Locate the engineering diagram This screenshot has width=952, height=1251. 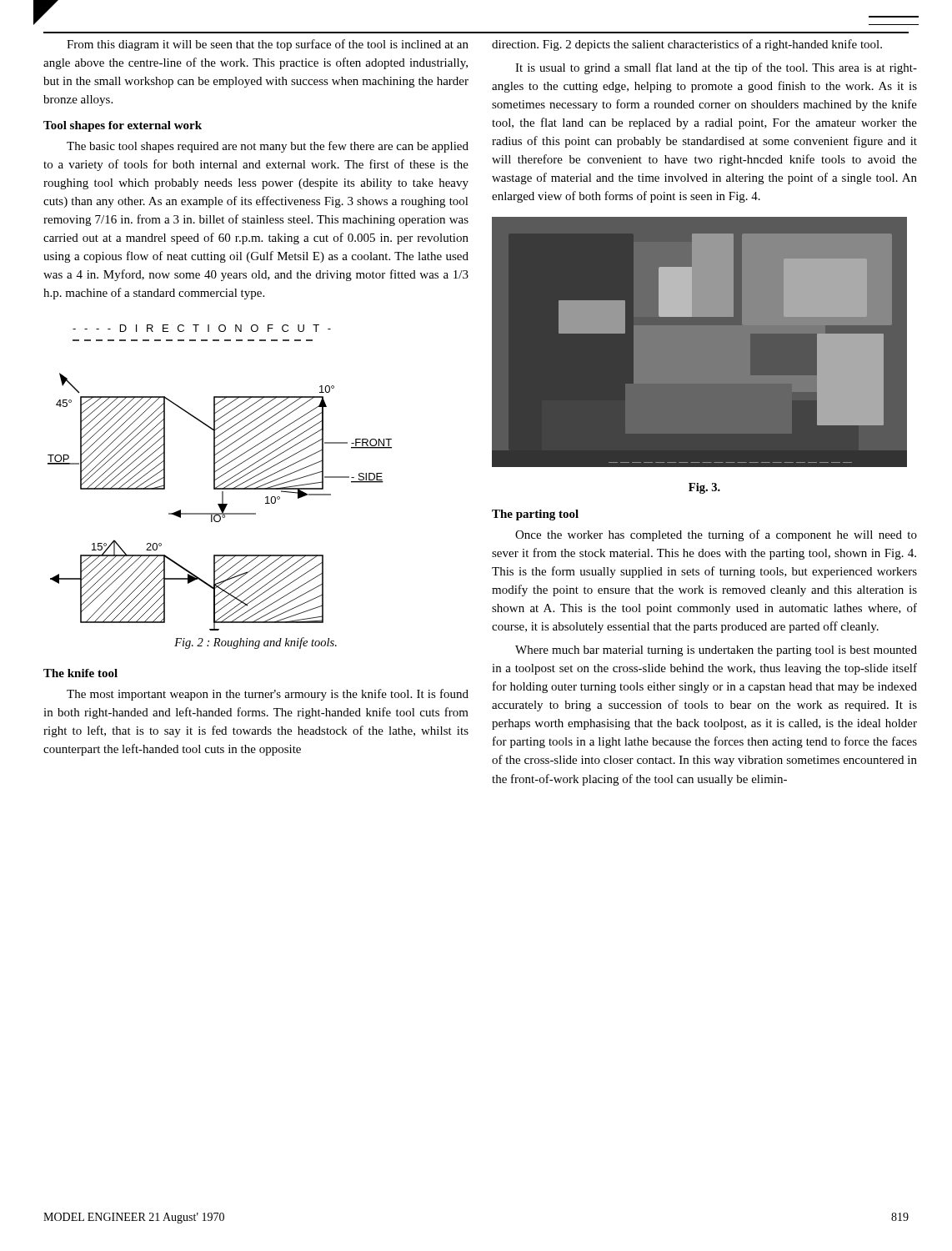256,472
